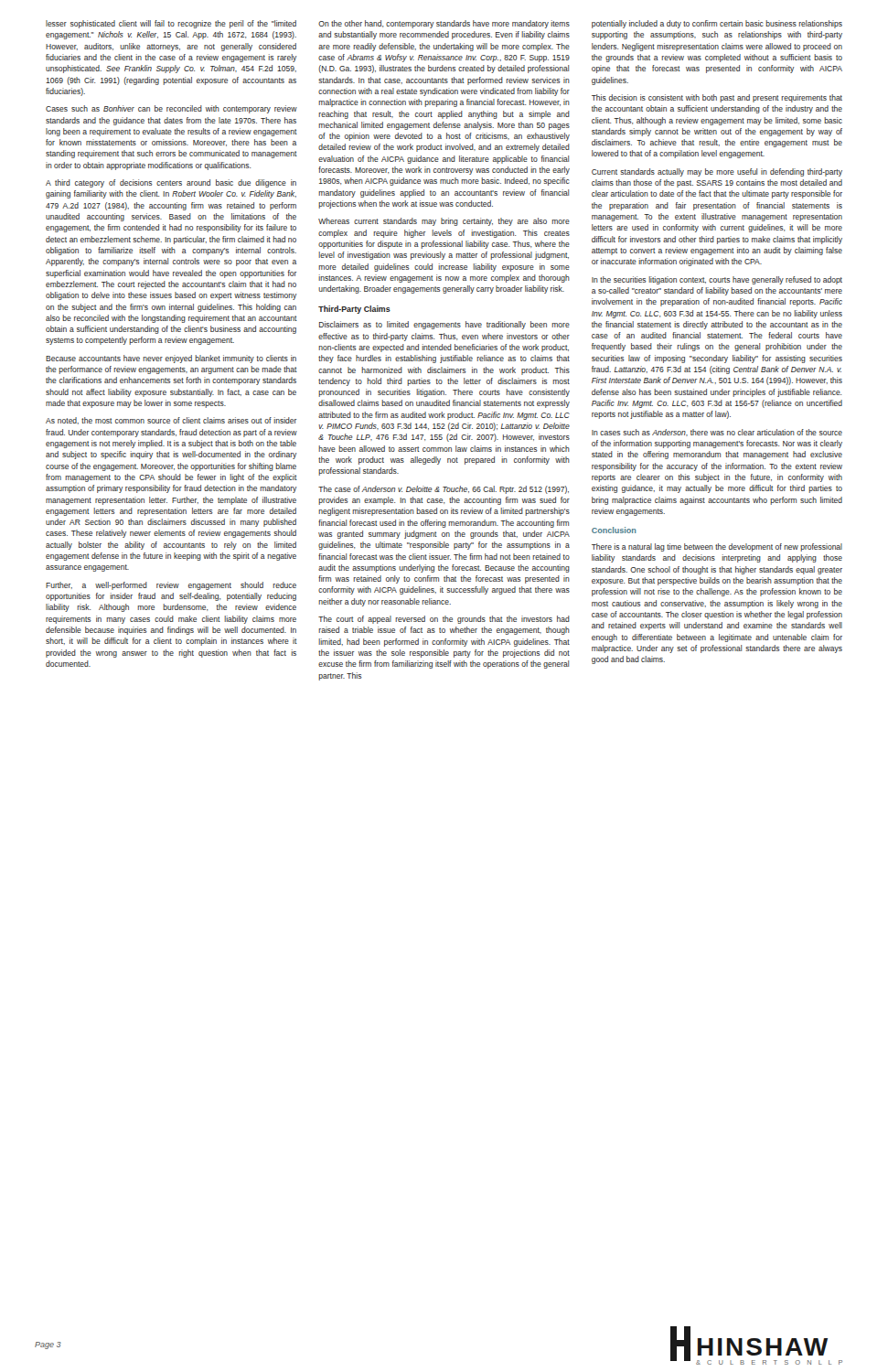Screen dimensions: 1372x888
Task: Navigate to the region starting "potentially included a duty to"
Action: (x=717, y=52)
